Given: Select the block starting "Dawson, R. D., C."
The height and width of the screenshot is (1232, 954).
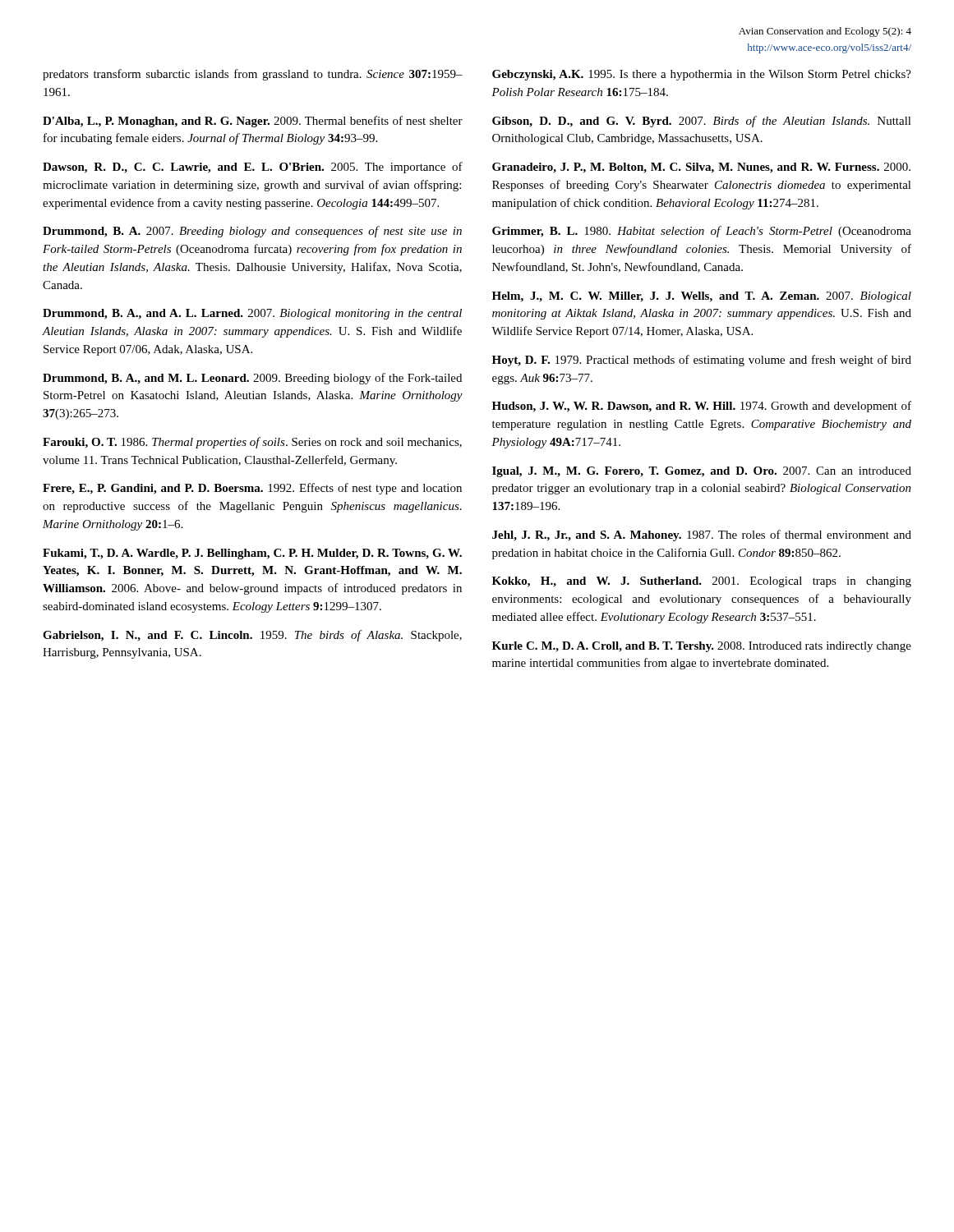Looking at the screenshot, I should [252, 185].
